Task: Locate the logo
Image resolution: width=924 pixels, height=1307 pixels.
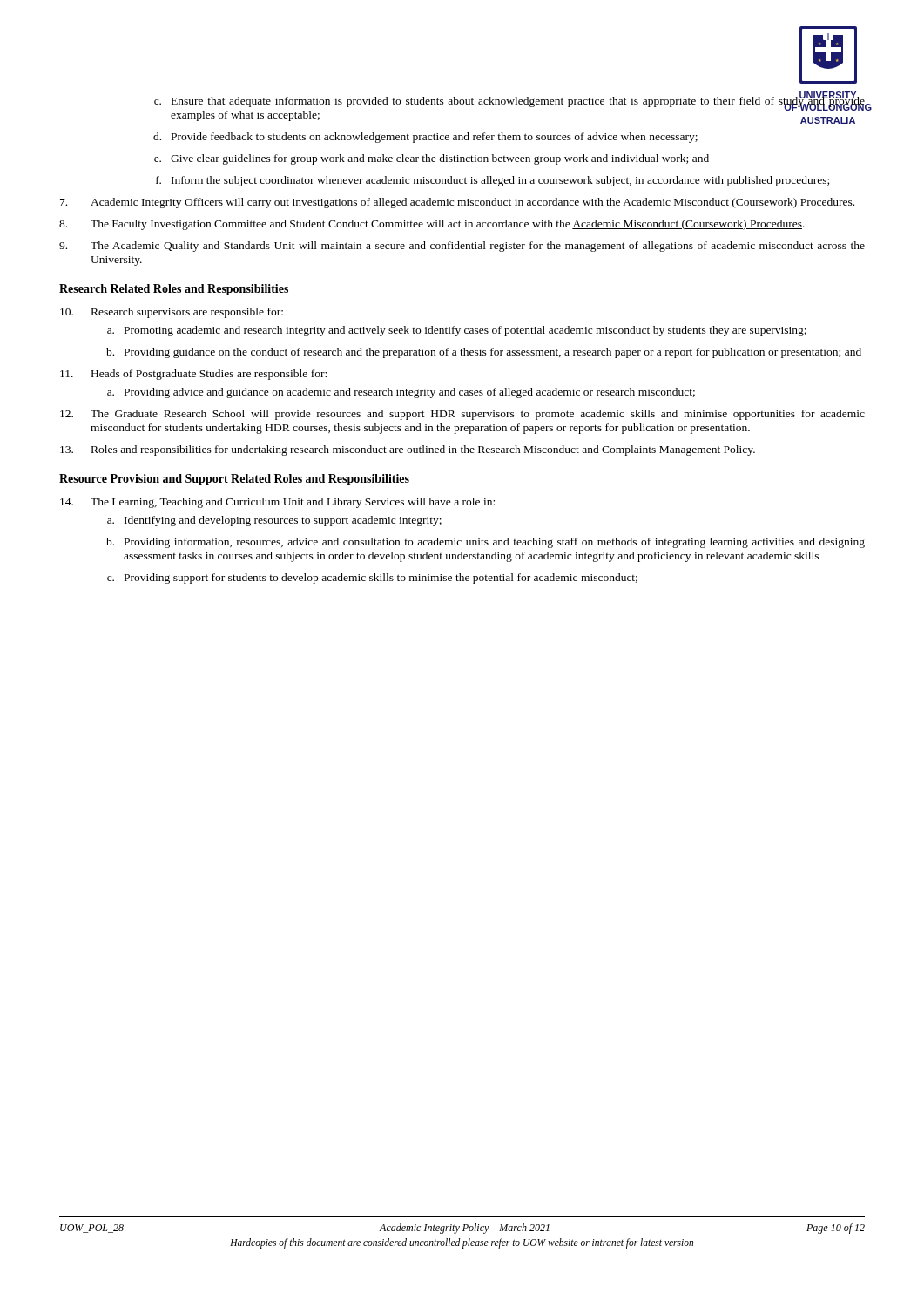Action: pos(828,75)
